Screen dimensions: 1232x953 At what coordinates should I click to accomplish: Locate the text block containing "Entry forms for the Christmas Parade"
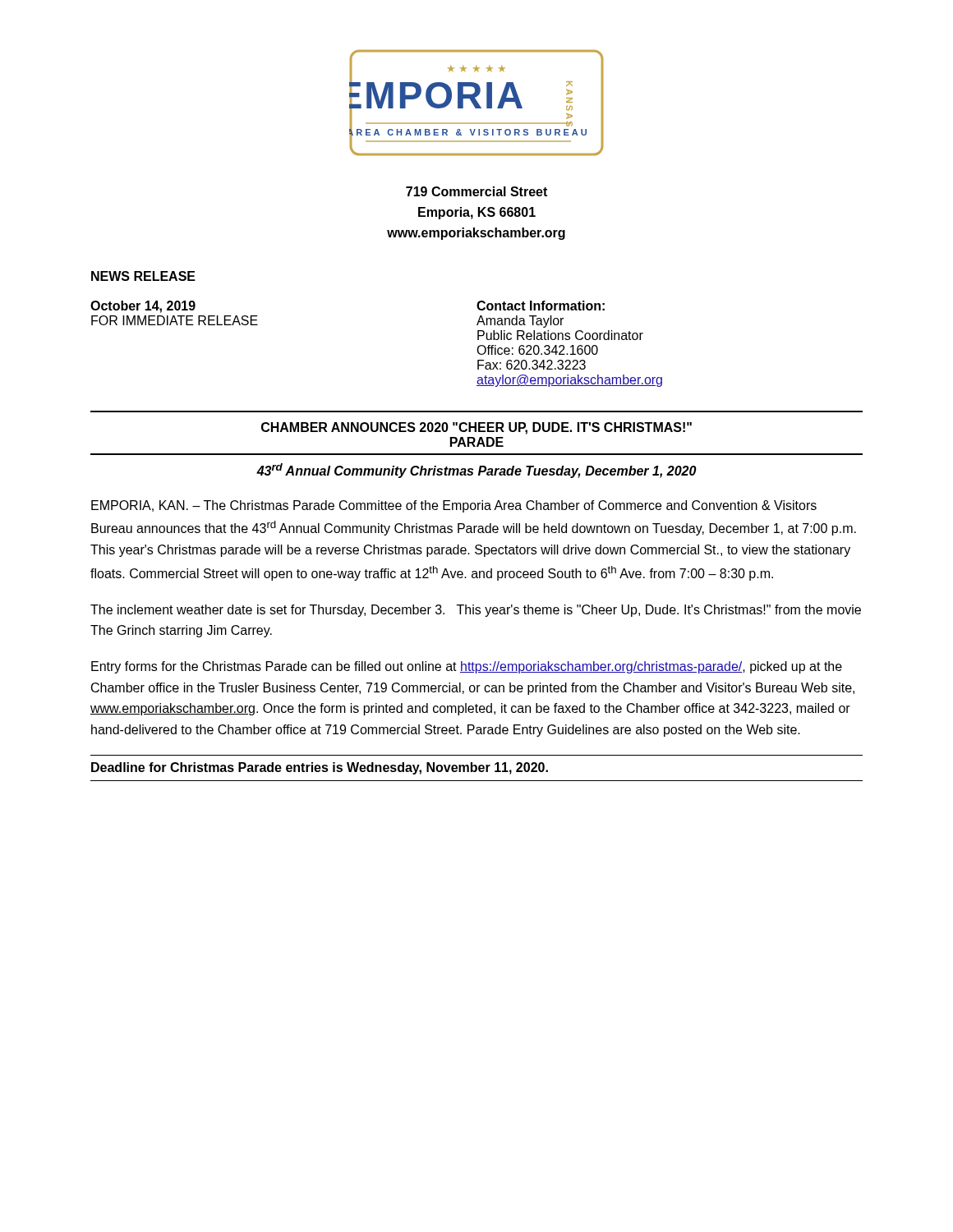[x=473, y=698]
